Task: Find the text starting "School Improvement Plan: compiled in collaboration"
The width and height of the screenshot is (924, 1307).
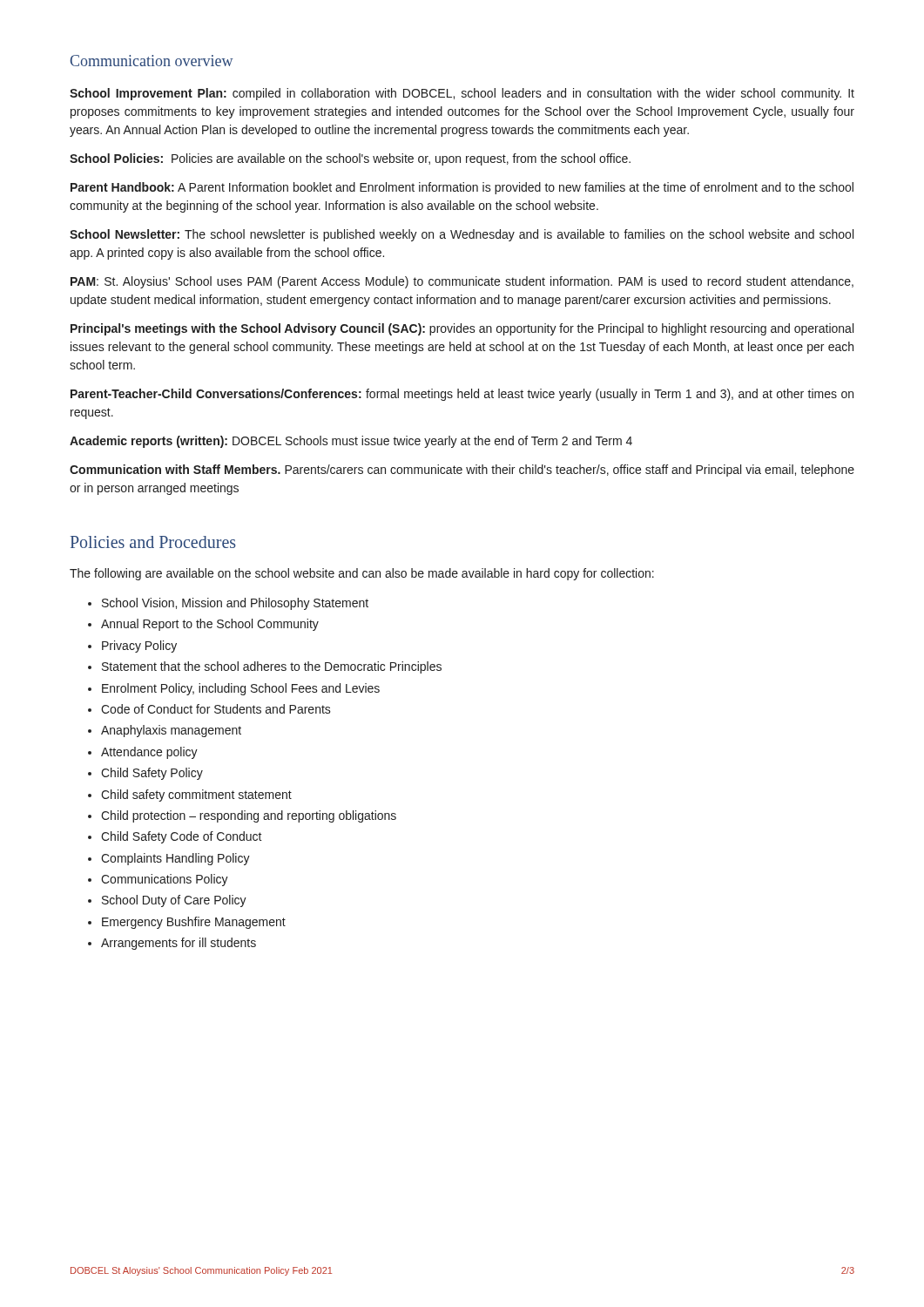Action: (x=462, y=112)
